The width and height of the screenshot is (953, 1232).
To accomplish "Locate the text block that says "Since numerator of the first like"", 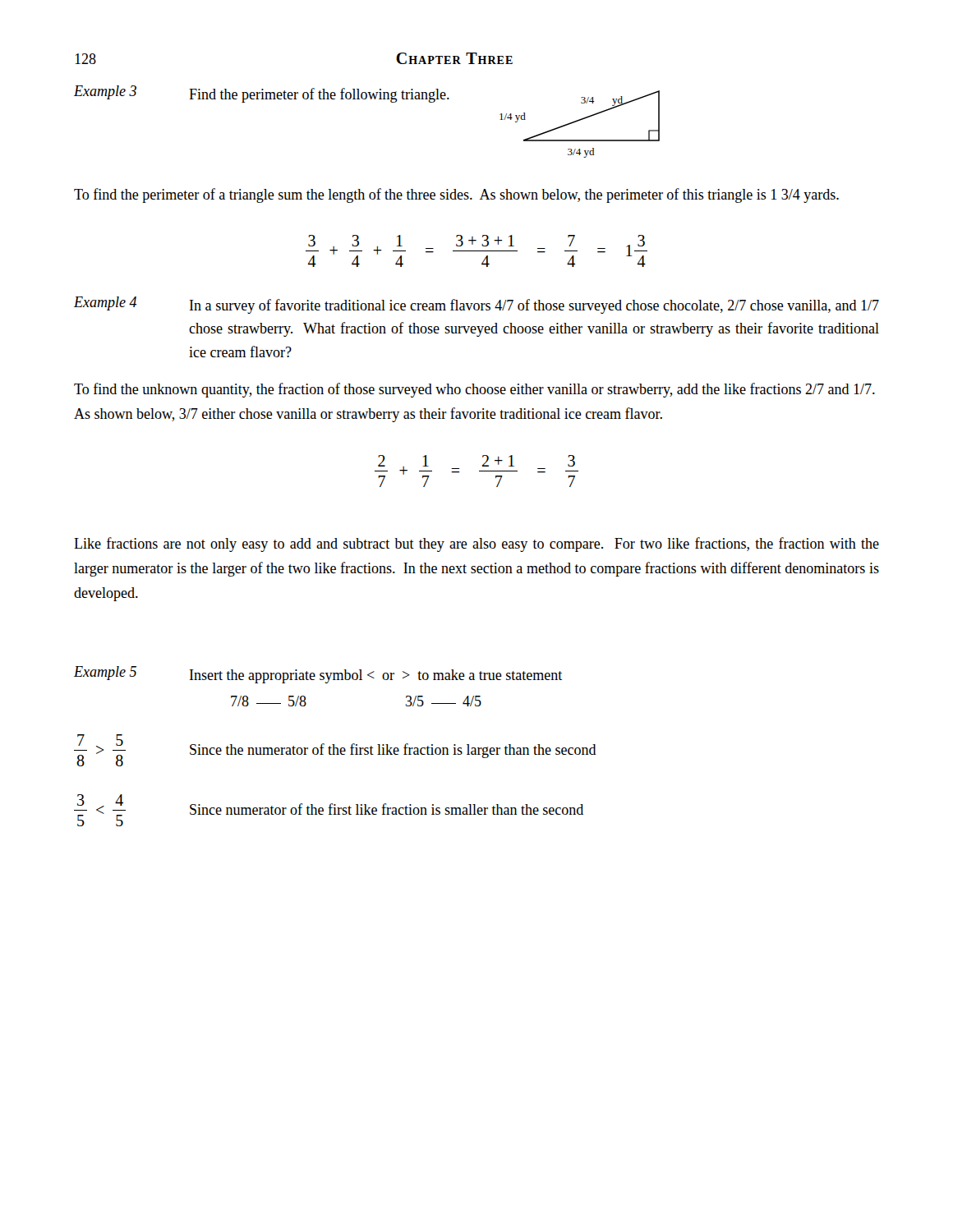I will (x=386, y=810).
